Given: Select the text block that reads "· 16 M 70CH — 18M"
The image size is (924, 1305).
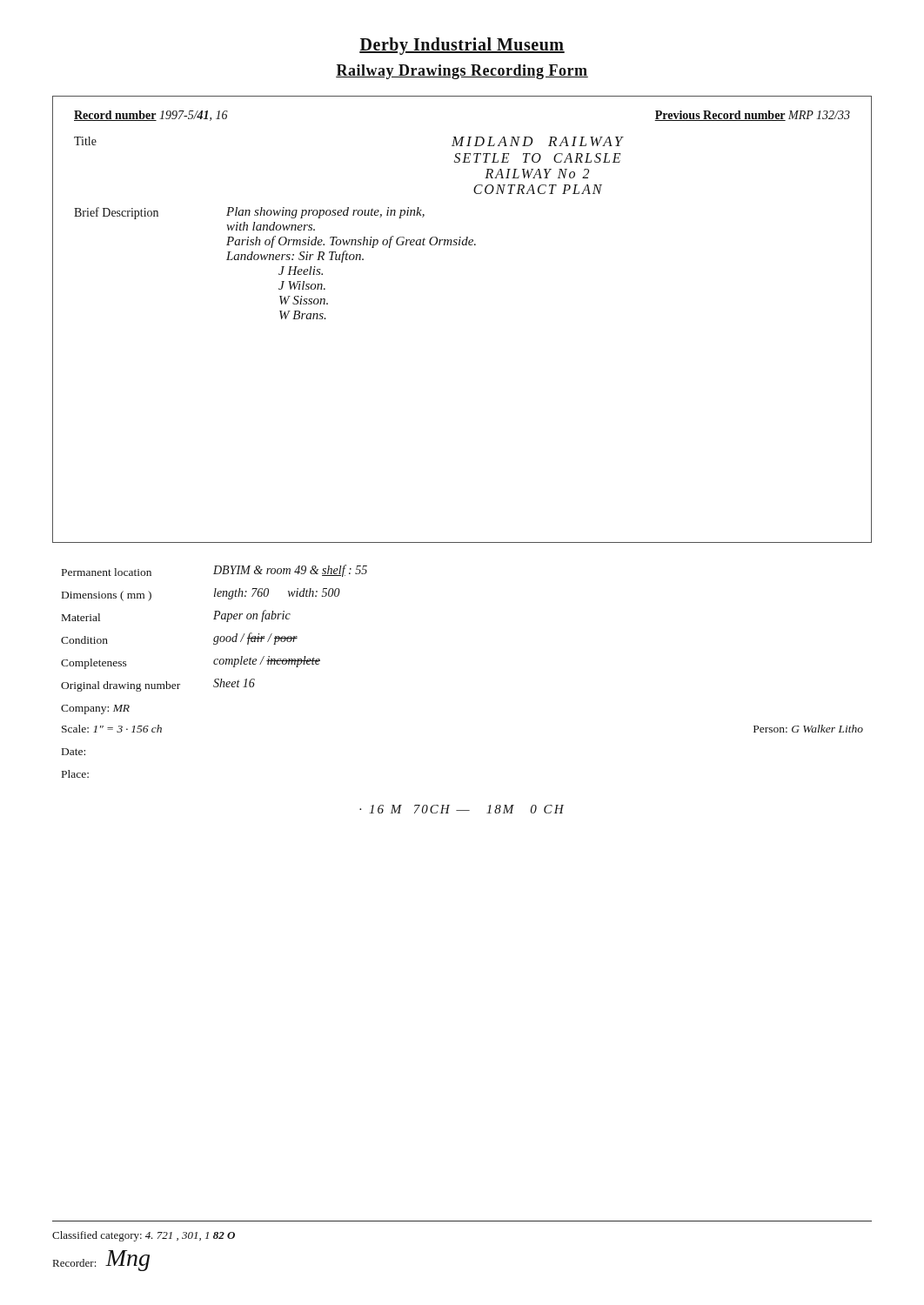Looking at the screenshot, I should click(x=462, y=809).
